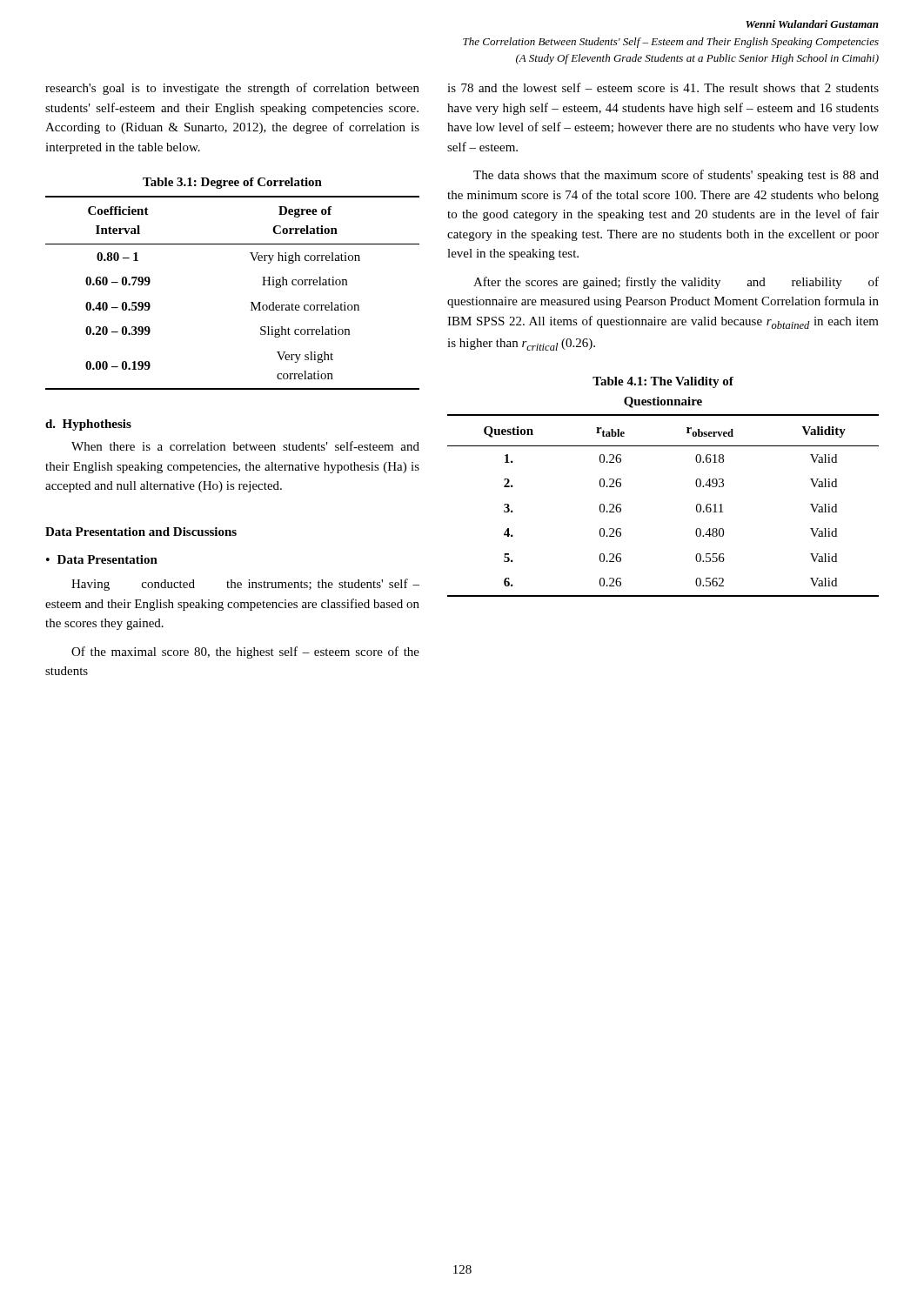Point to the block starting "• Data Presentation"
The image size is (924, 1305).
click(101, 560)
